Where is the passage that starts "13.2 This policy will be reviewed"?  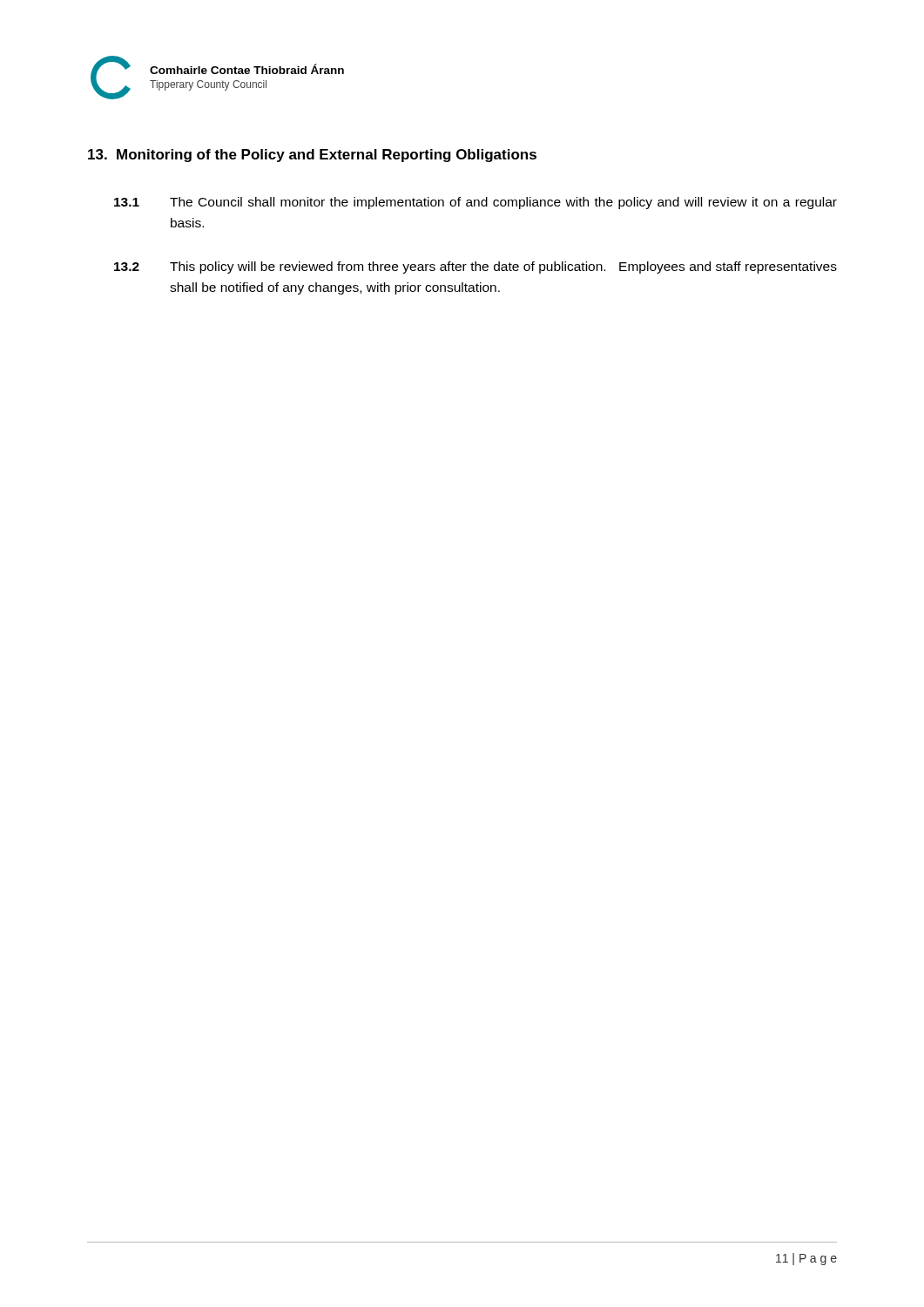[475, 277]
